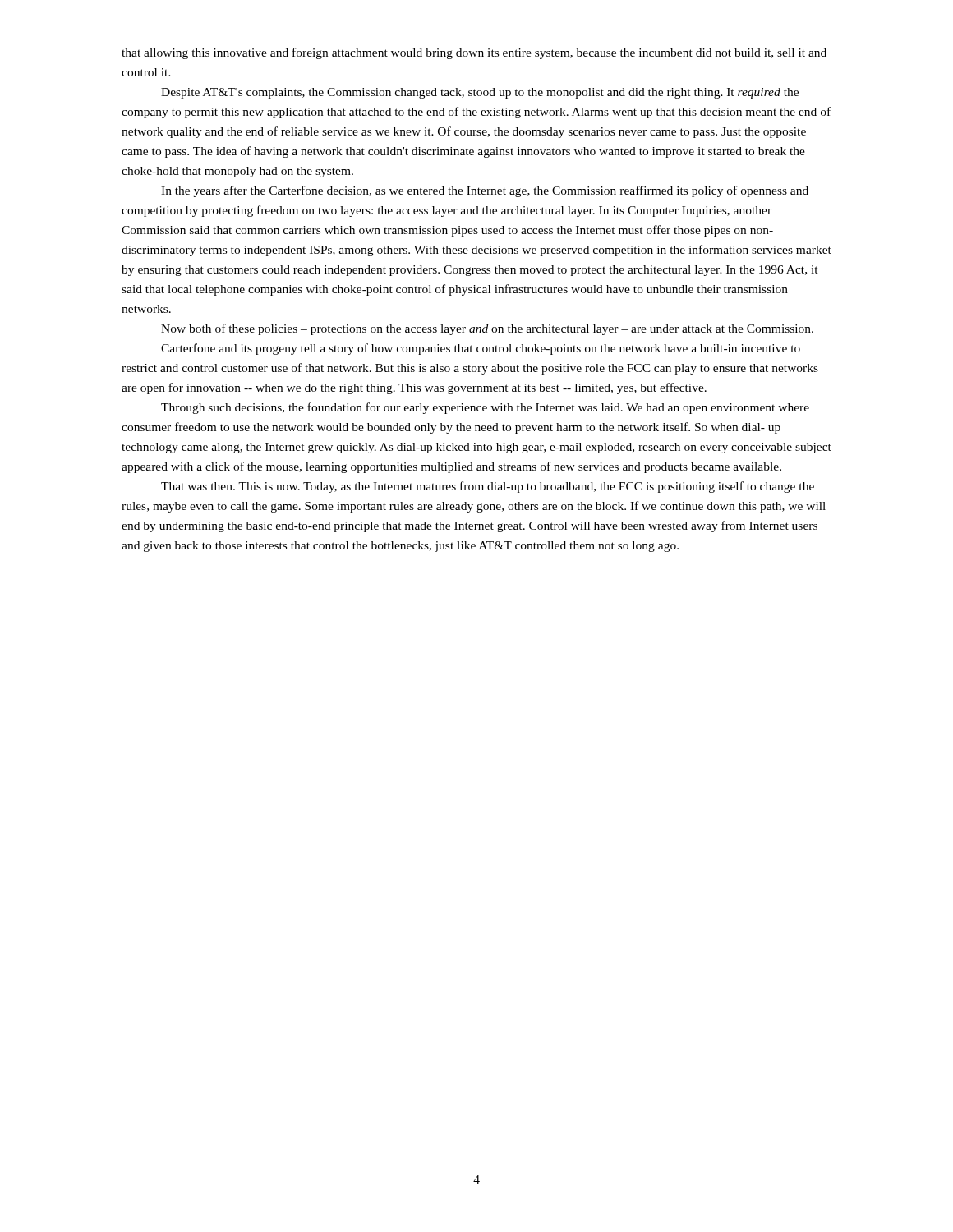
Task: Locate the text block that reads "In the years after the Carterfone"
Action: coord(476,250)
